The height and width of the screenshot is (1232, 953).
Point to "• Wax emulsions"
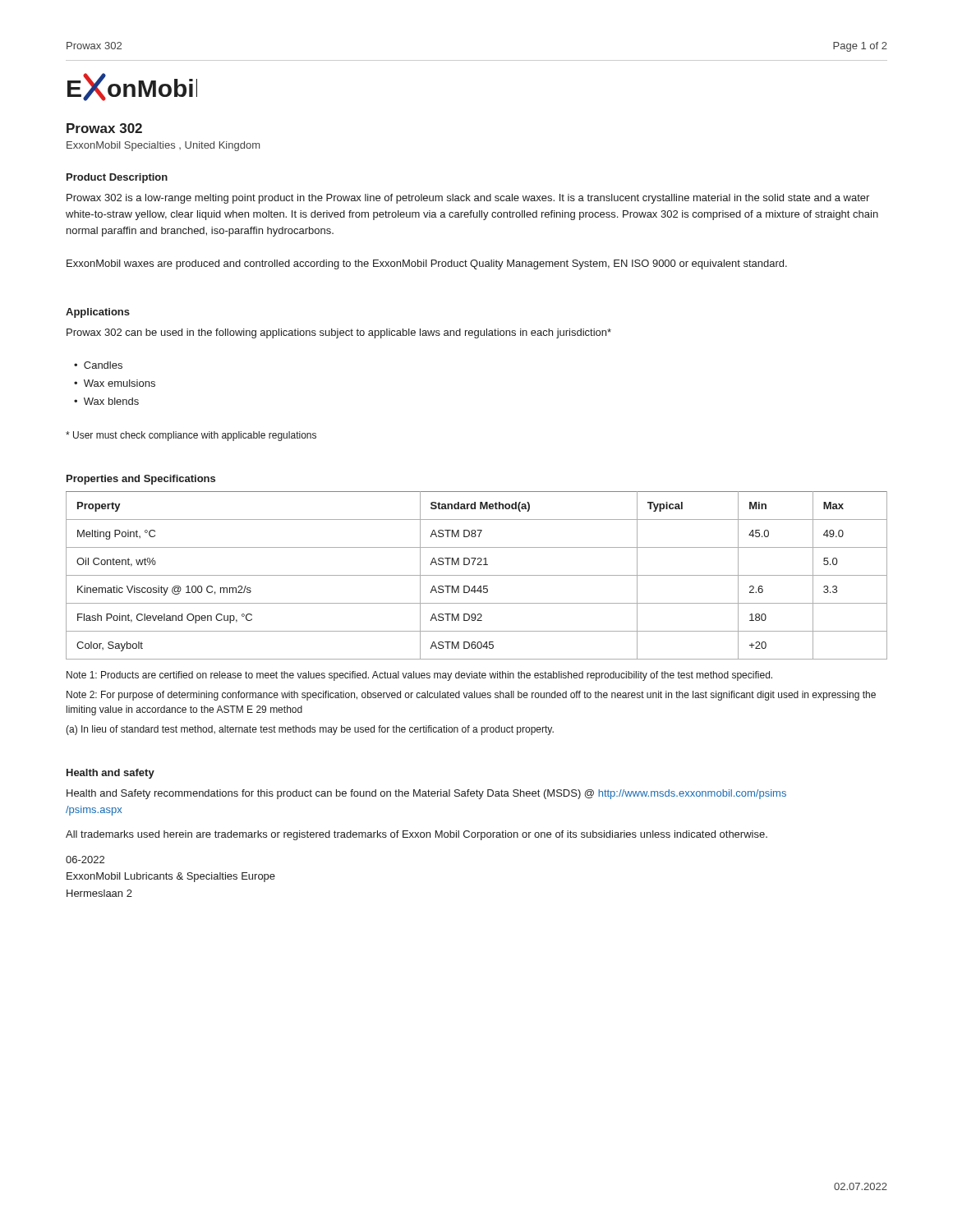coord(115,383)
